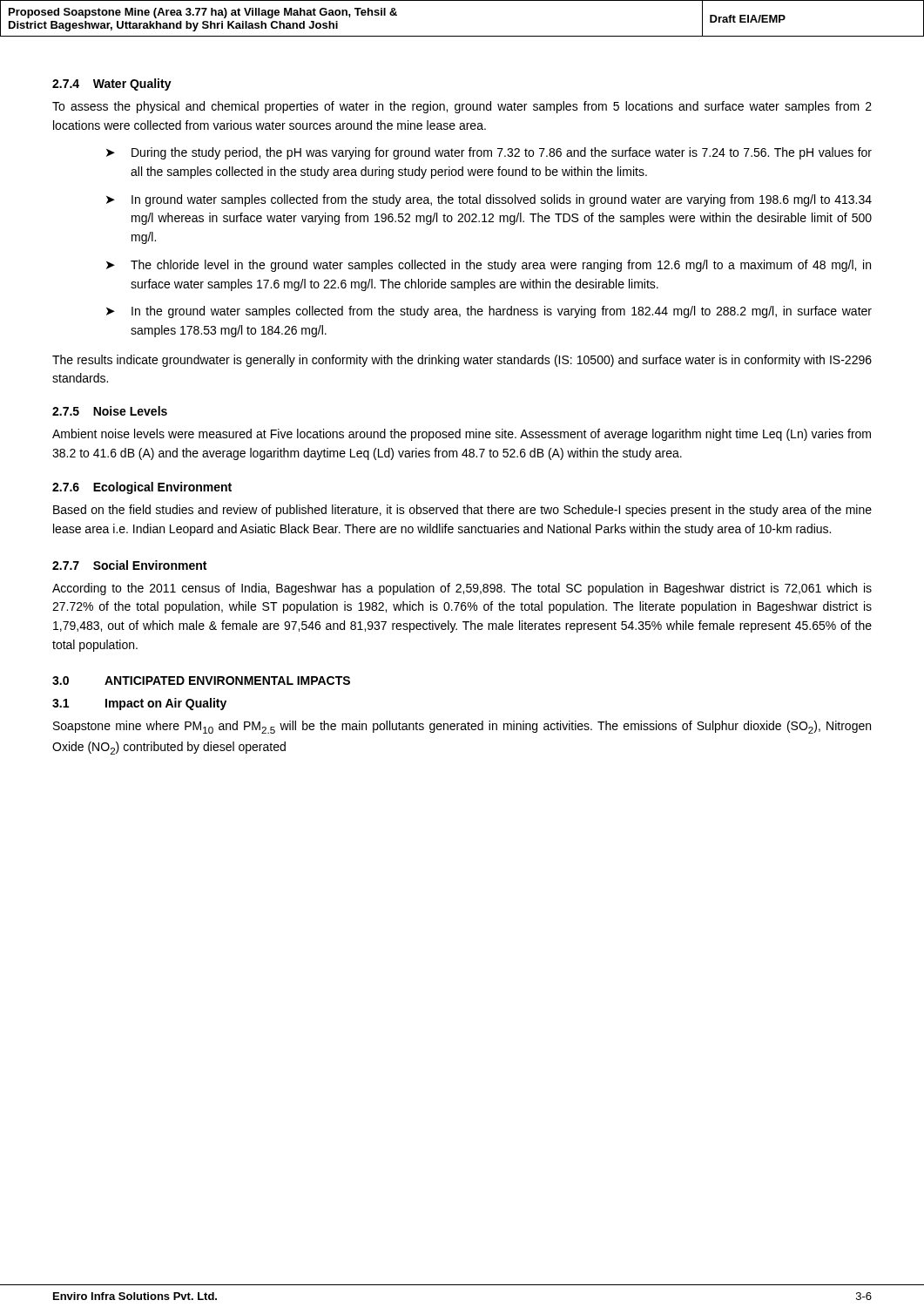924x1307 pixels.
Task: Locate the text starting "To assess the physical and chemical"
Action: (x=462, y=116)
